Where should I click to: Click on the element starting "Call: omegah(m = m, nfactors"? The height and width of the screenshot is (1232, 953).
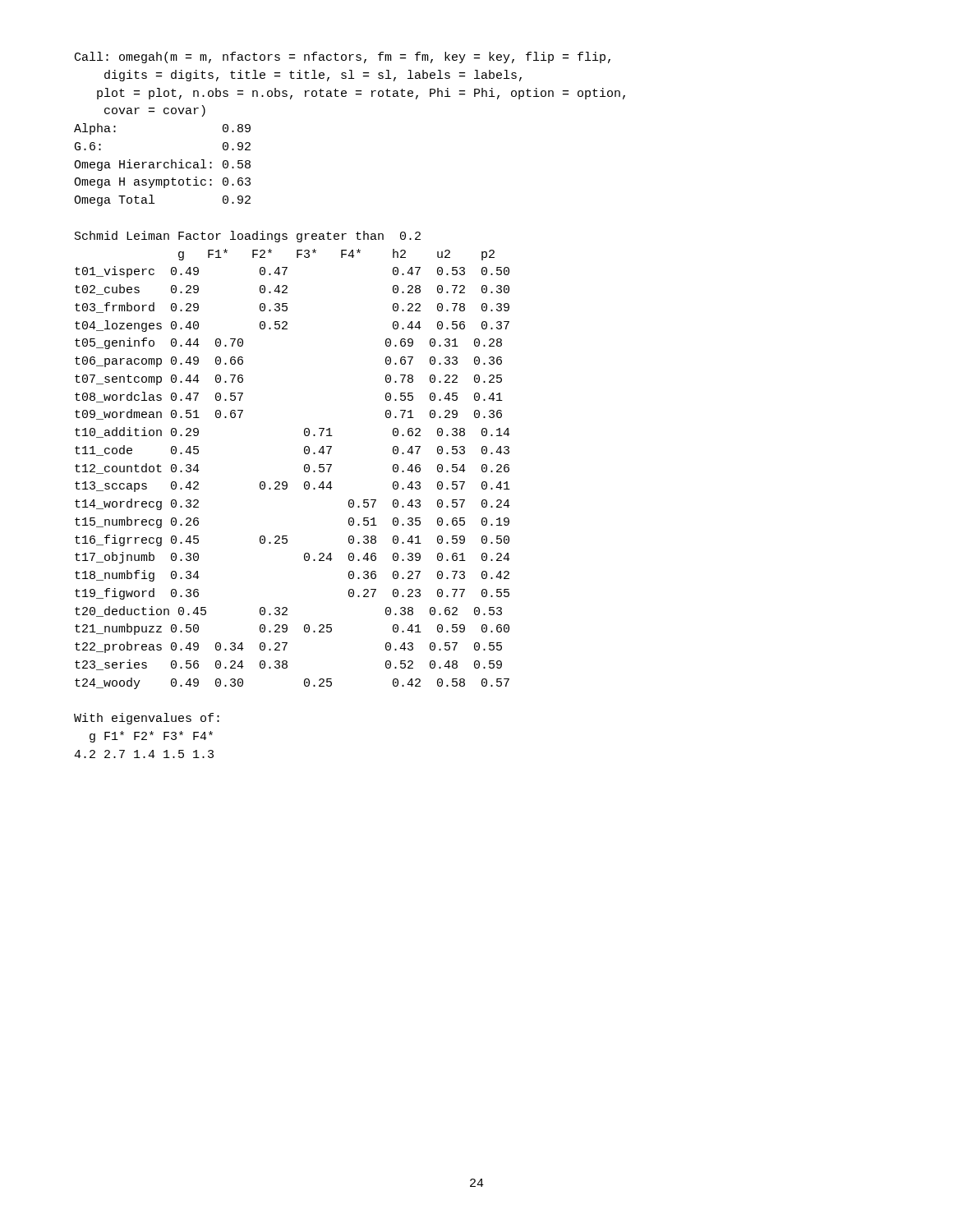tap(343, 57)
